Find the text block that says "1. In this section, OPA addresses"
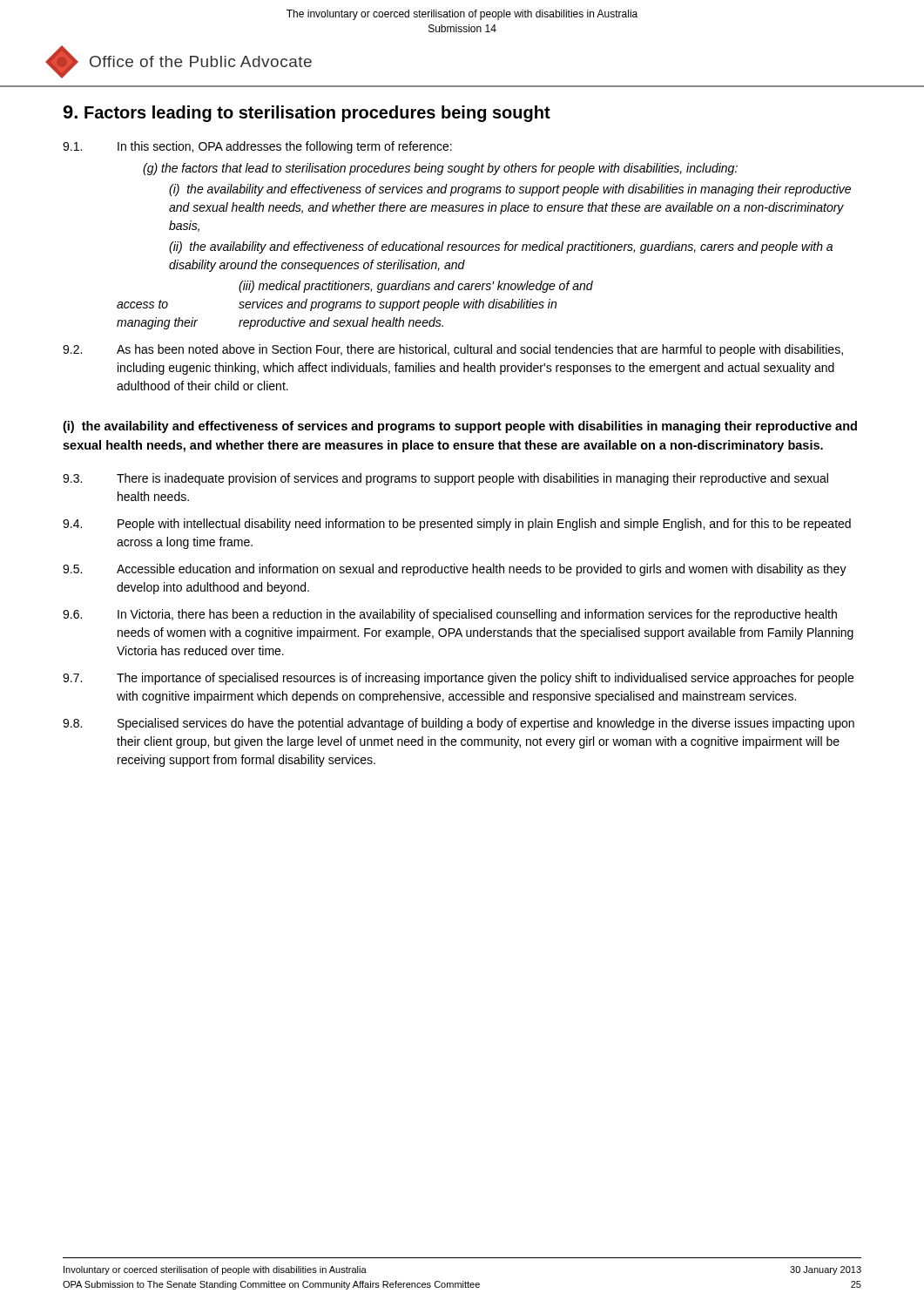 462,235
